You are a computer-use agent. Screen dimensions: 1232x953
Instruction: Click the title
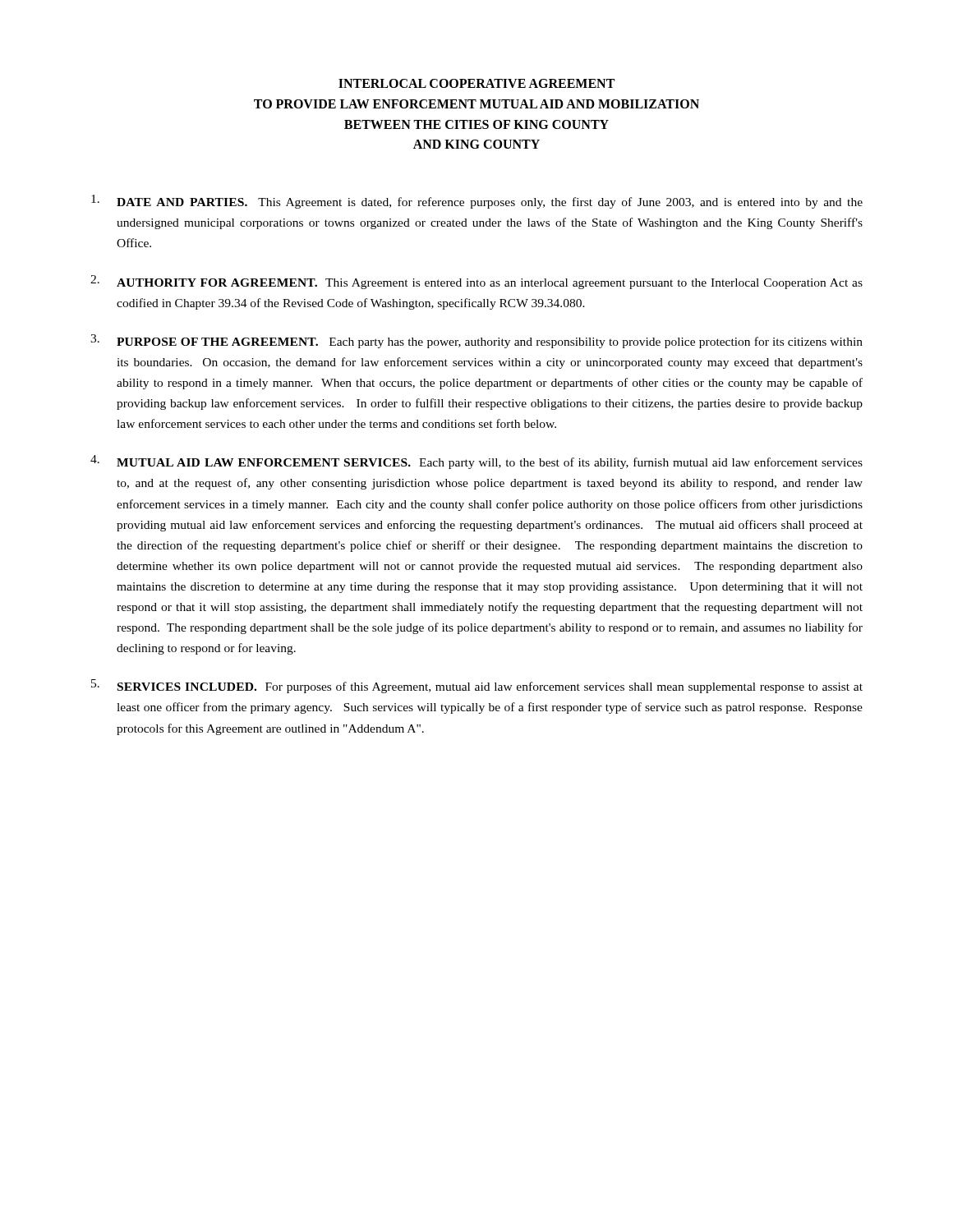[476, 114]
